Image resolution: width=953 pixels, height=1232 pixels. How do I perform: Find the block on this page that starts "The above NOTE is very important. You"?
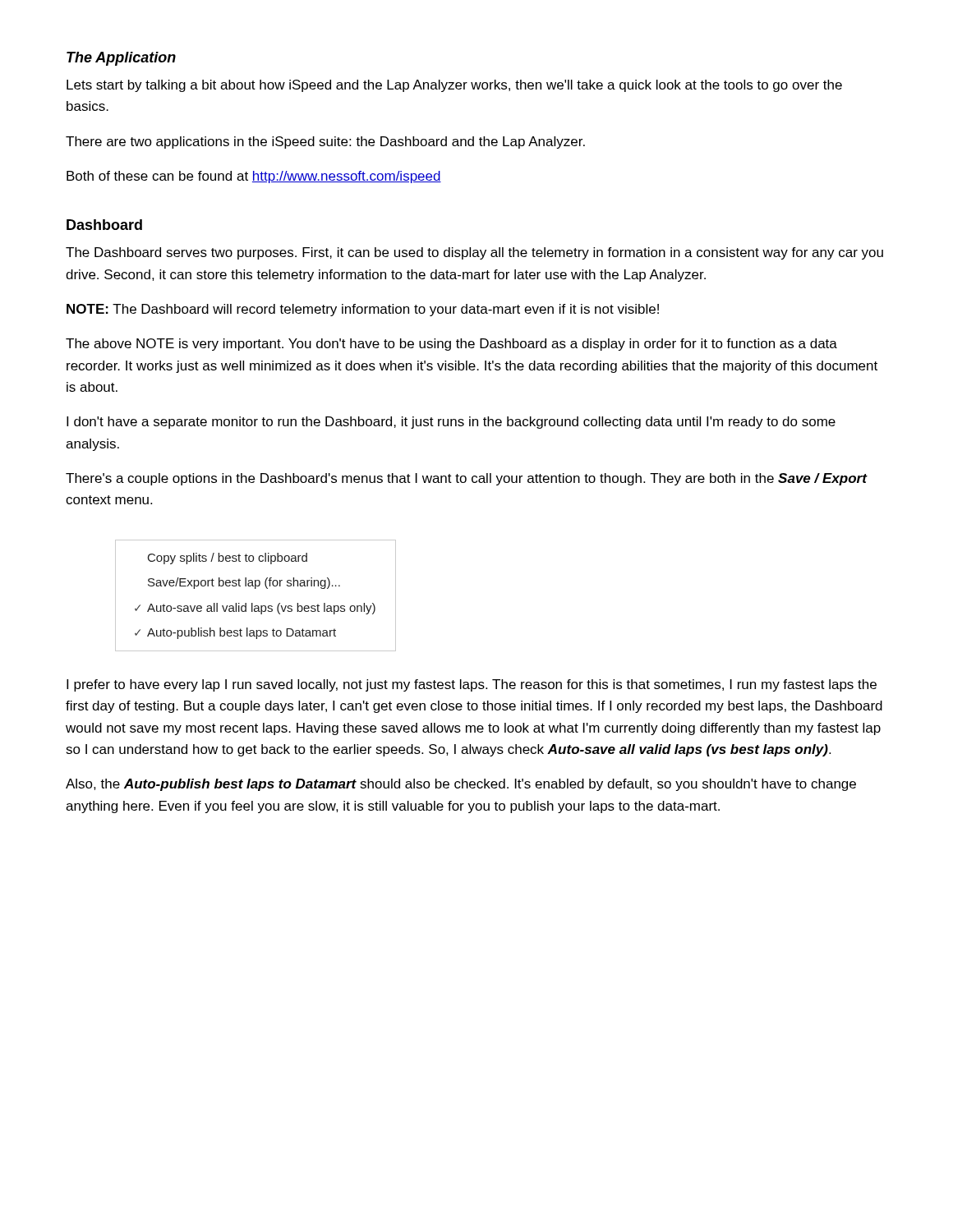(472, 366)
